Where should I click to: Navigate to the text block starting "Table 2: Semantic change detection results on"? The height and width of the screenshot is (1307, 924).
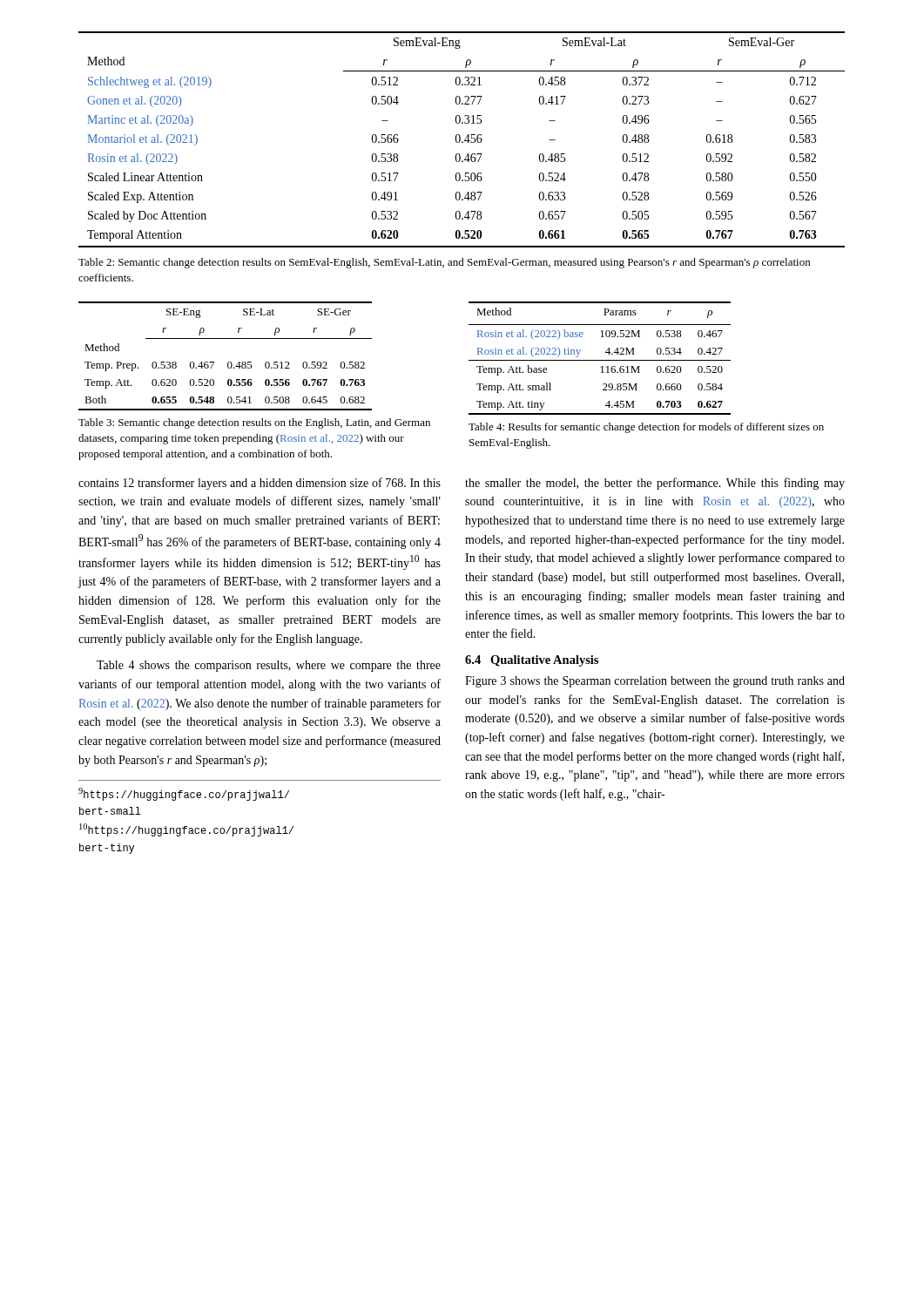[x=444, y=270]
